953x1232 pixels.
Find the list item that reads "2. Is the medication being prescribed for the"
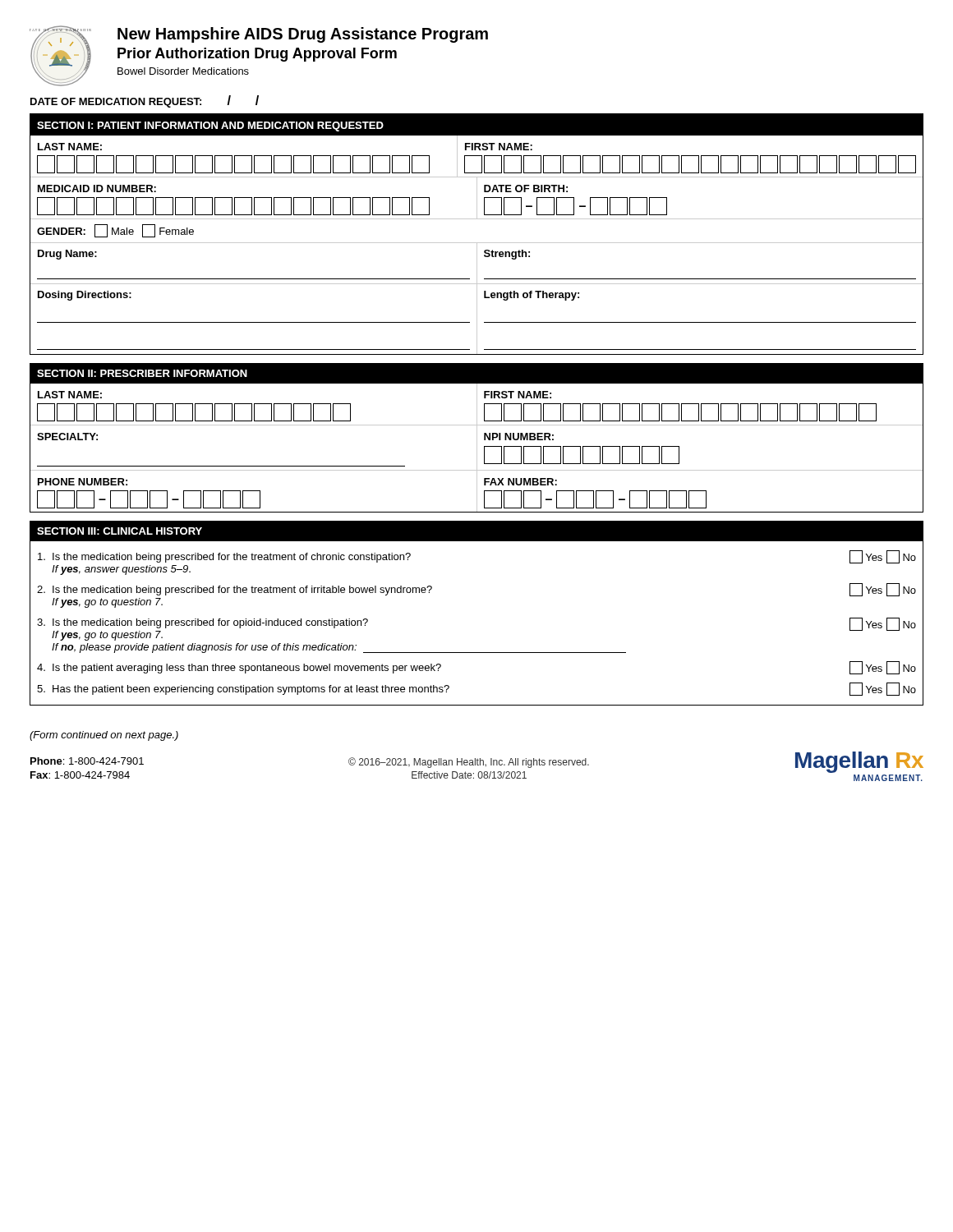[234, 589]
